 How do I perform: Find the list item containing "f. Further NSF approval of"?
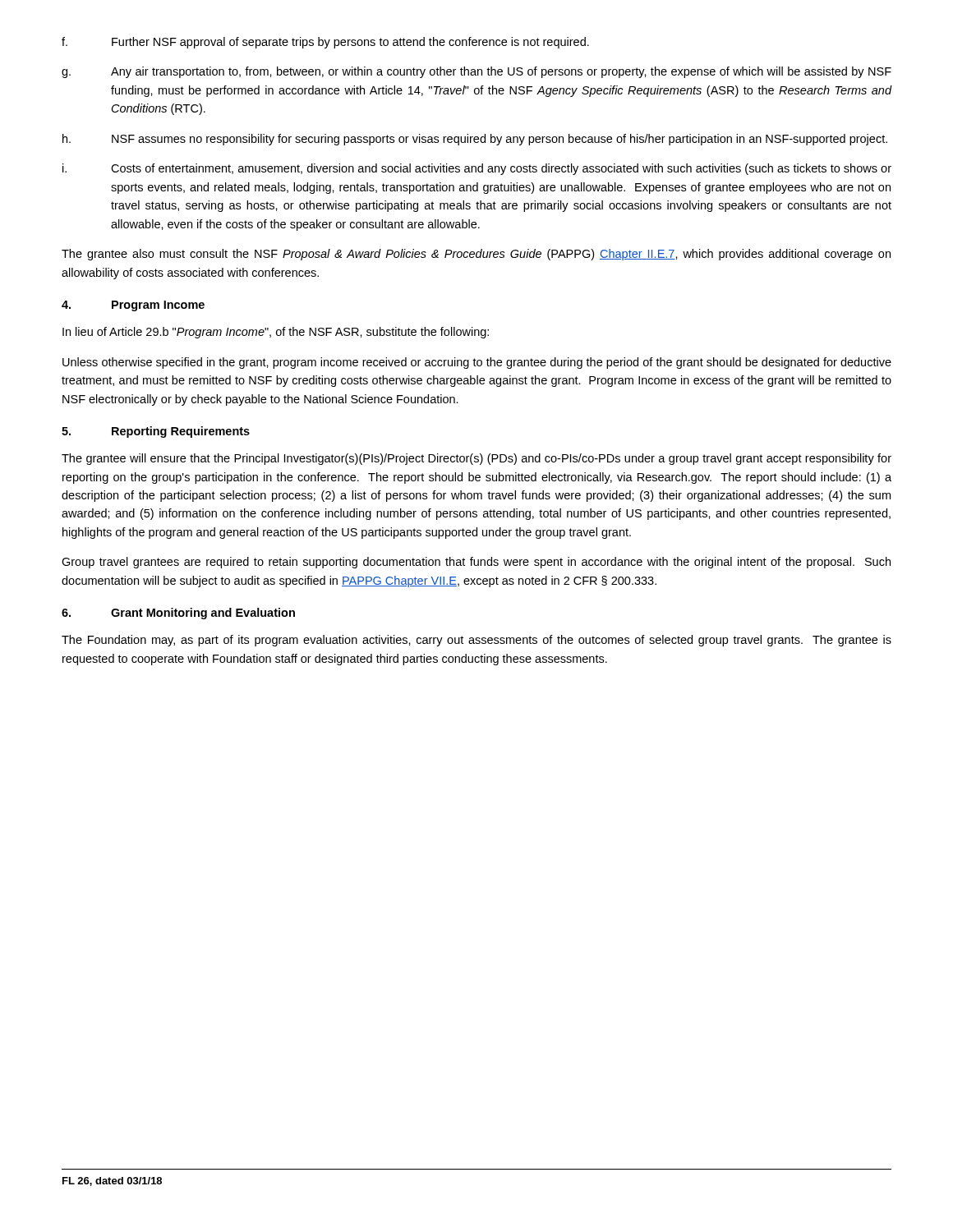coord(476,42)
